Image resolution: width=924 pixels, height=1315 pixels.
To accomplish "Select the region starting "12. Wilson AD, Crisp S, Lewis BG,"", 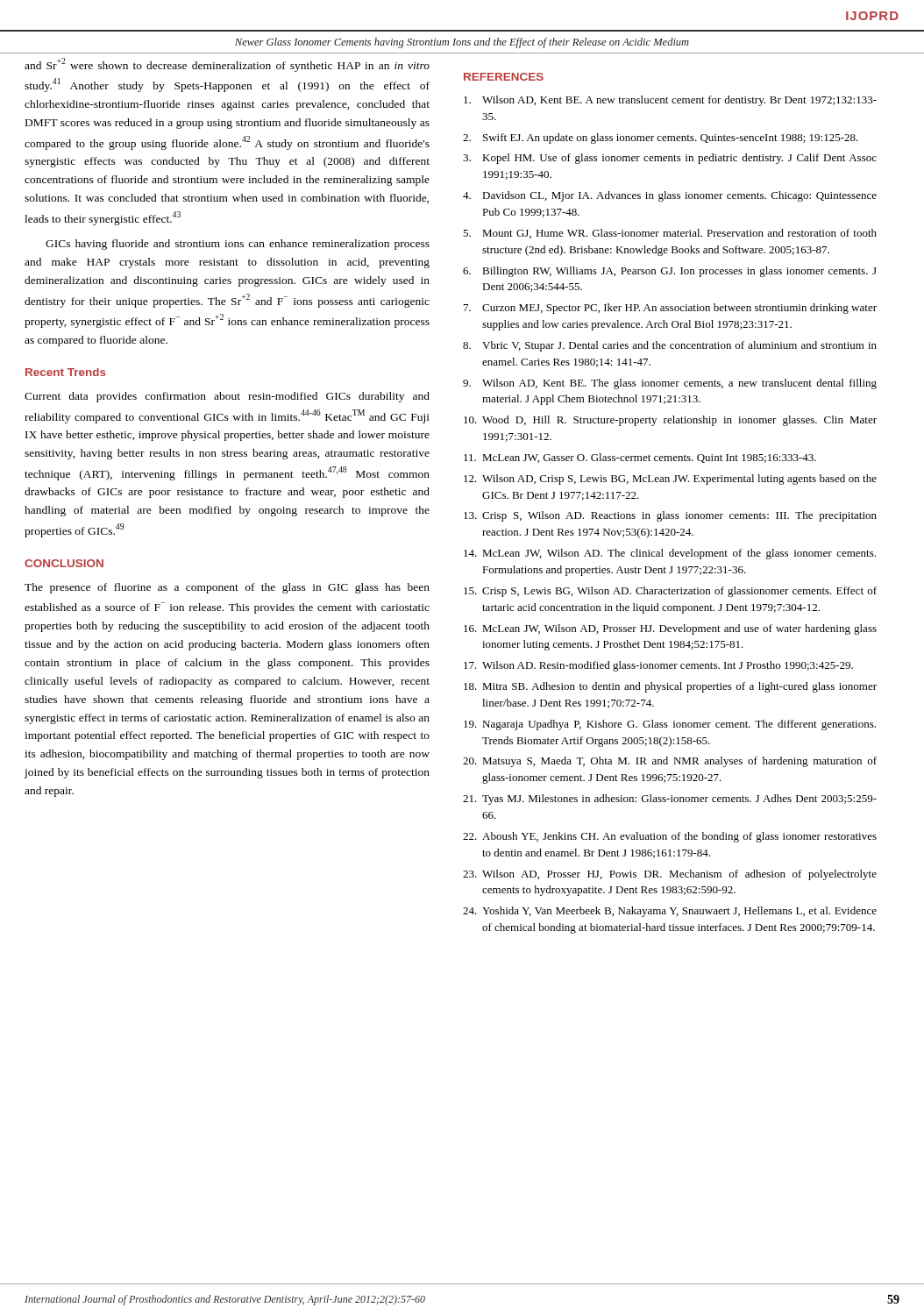I will pos(670,487).
